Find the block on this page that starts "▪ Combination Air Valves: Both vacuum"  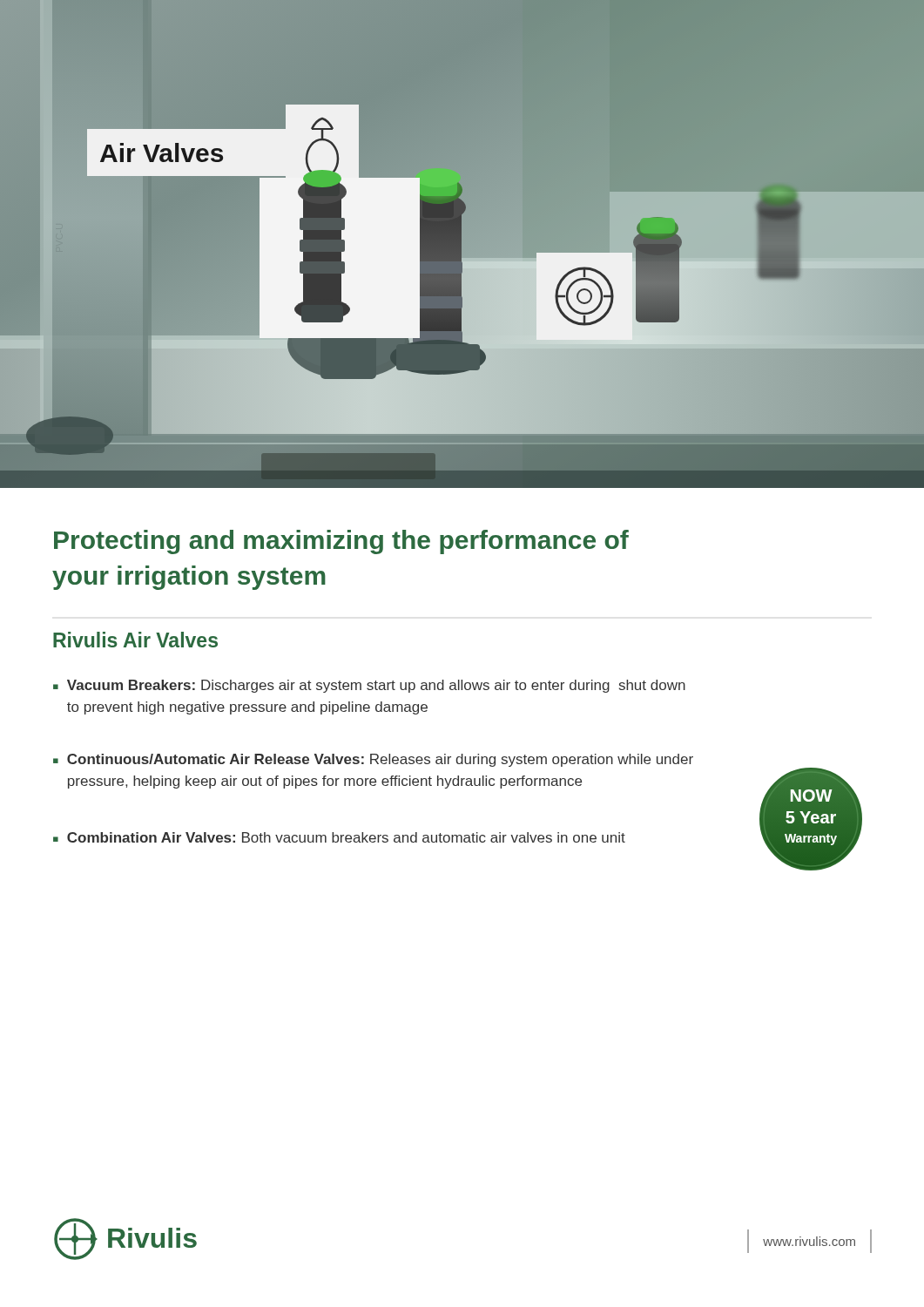point(339,841)
